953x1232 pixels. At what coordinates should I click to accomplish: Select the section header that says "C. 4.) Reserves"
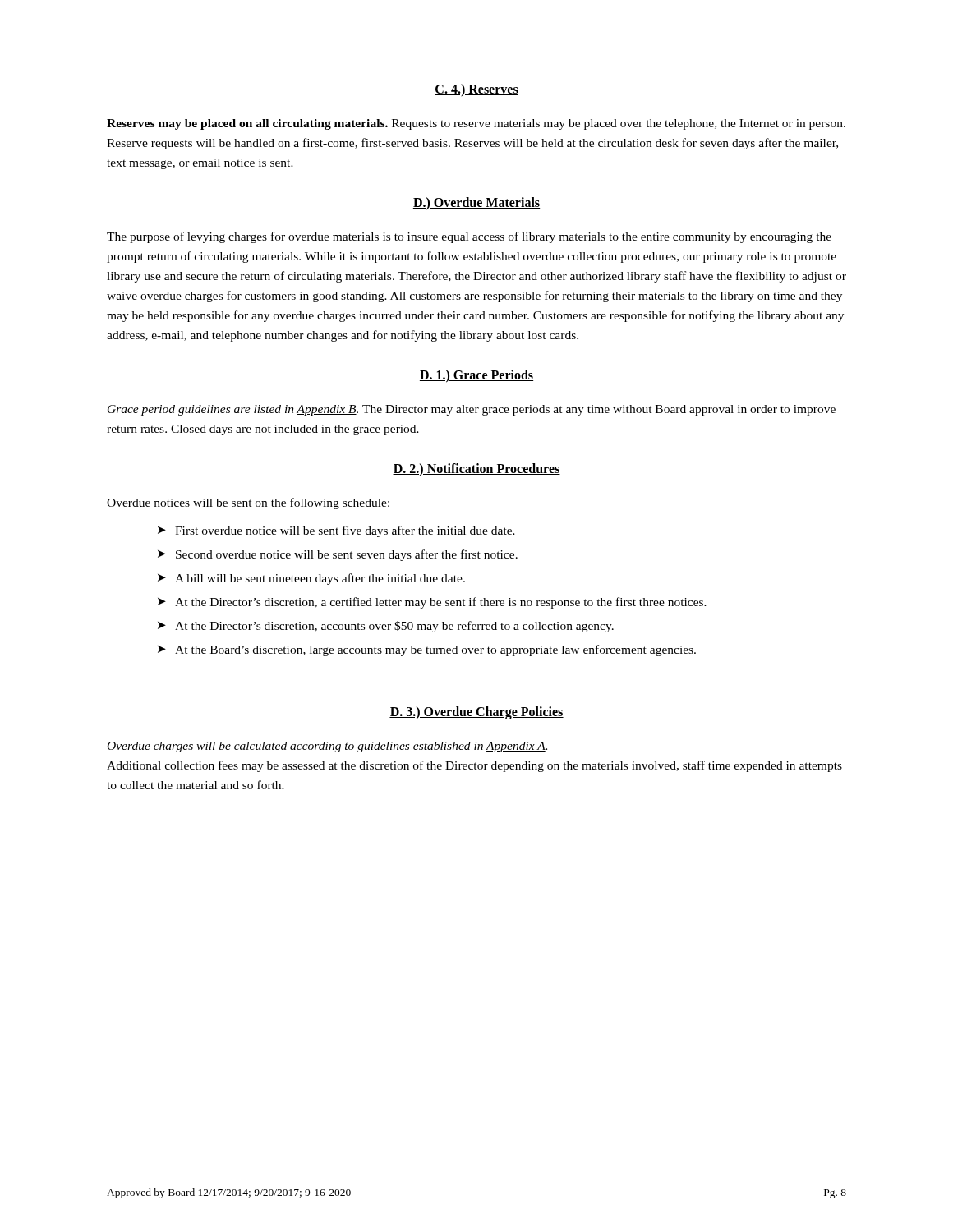click(476, 89)
